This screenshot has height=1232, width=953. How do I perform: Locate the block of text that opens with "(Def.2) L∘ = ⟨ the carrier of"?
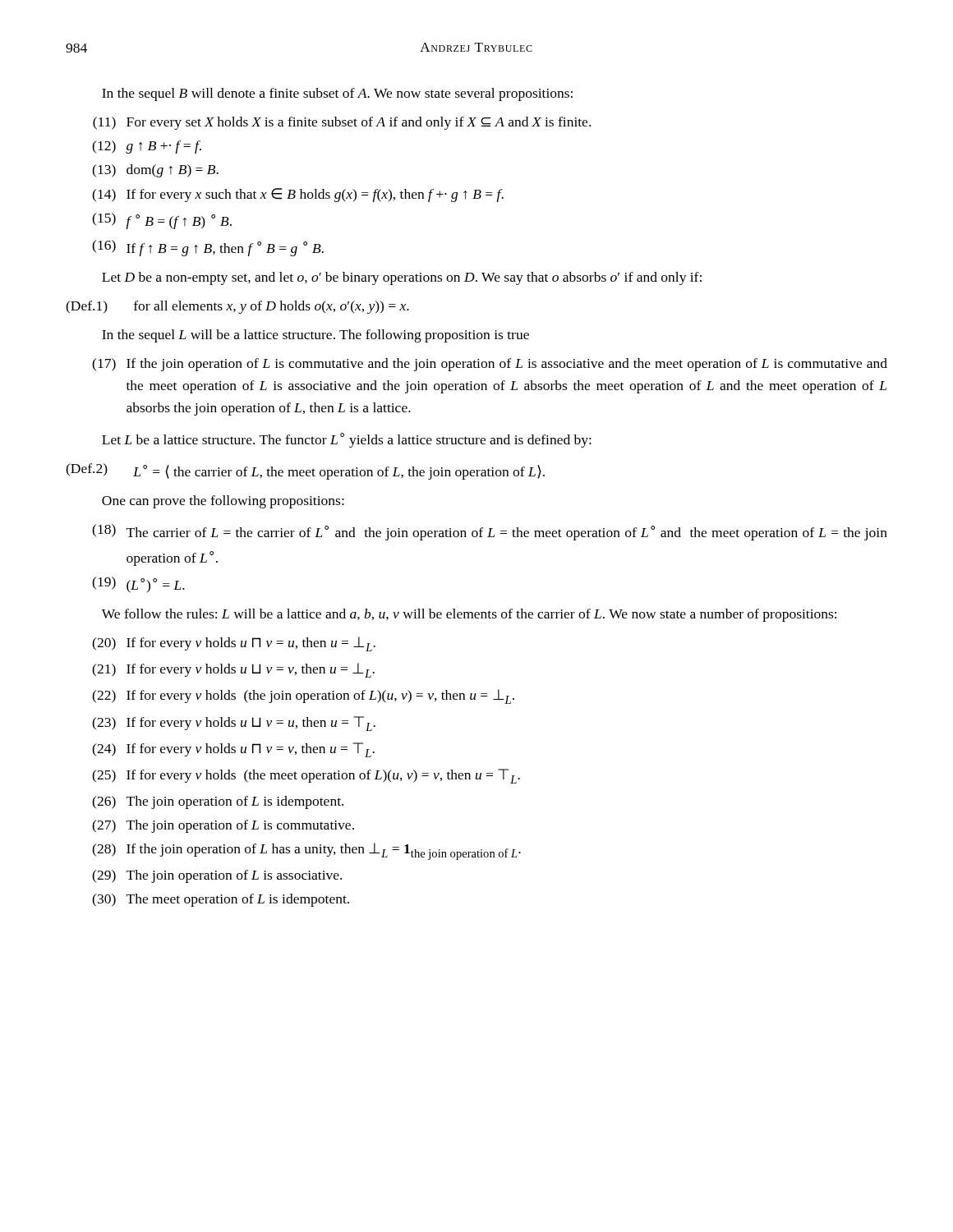pos(476,470)
